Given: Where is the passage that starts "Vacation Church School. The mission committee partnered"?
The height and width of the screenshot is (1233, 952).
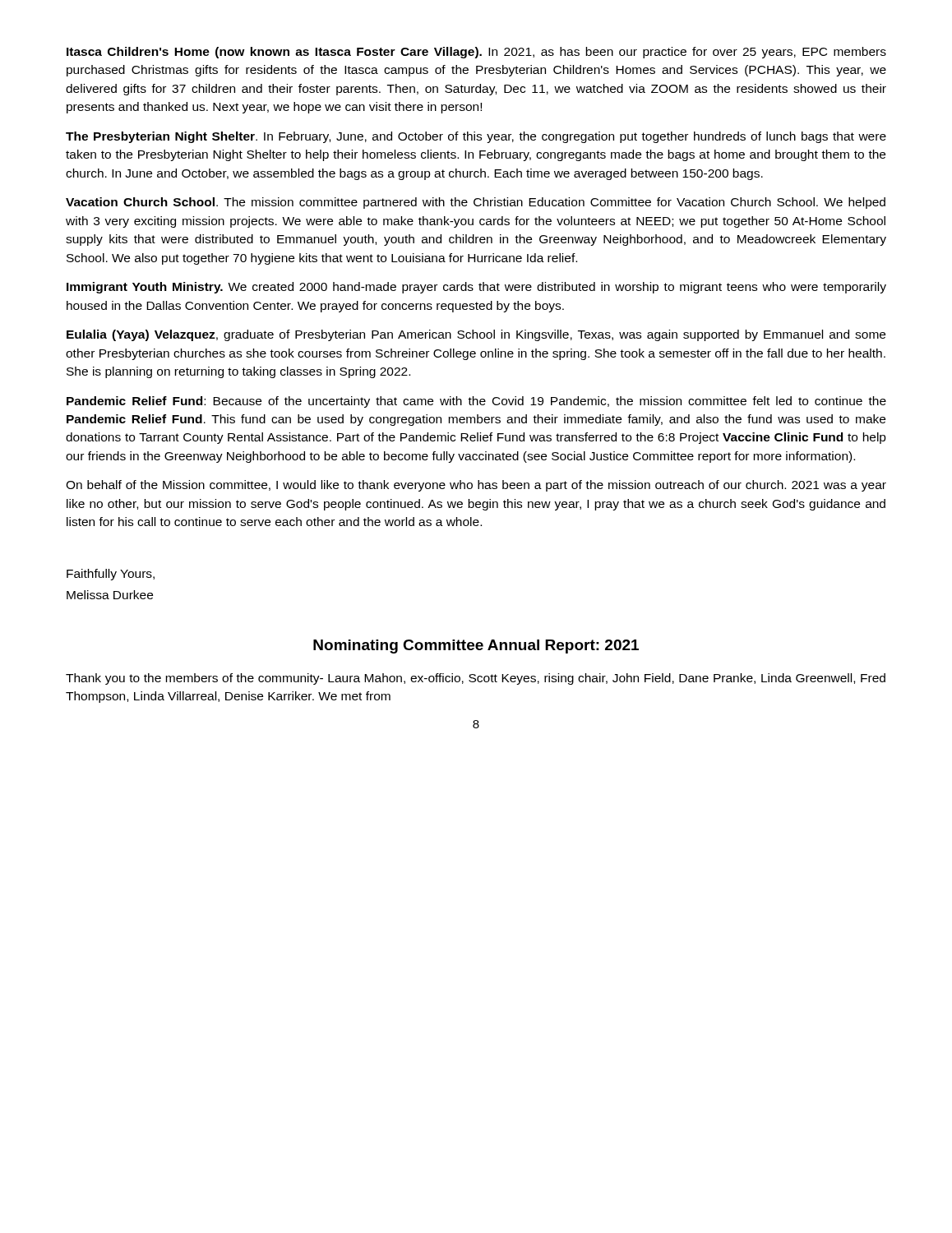Looking at the screenshot, I should point(476,230).
